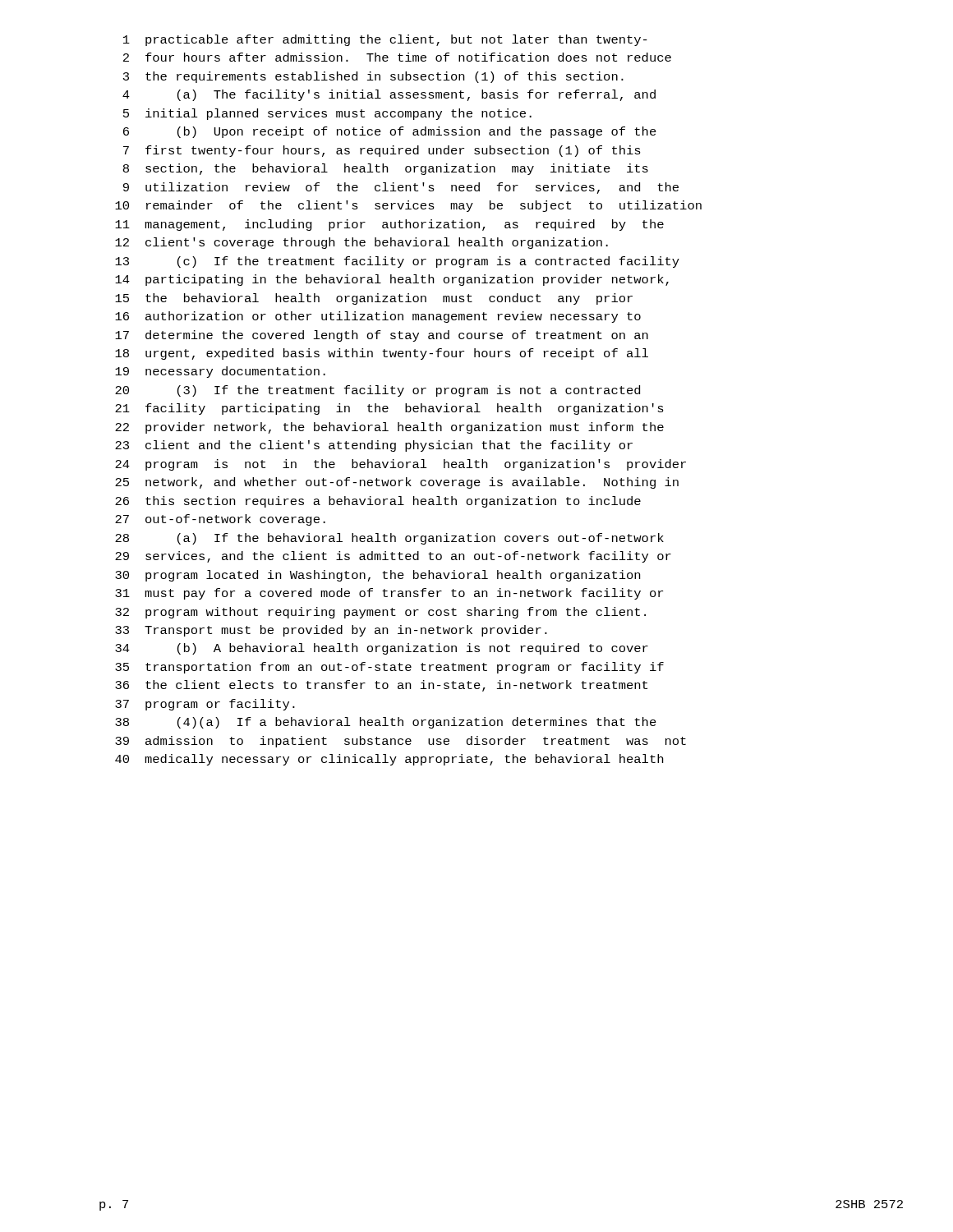Find the list item that reads "1 practicable after admitting the client, but"
This screenshot has width=953, height=1232.
coord(374,40)
